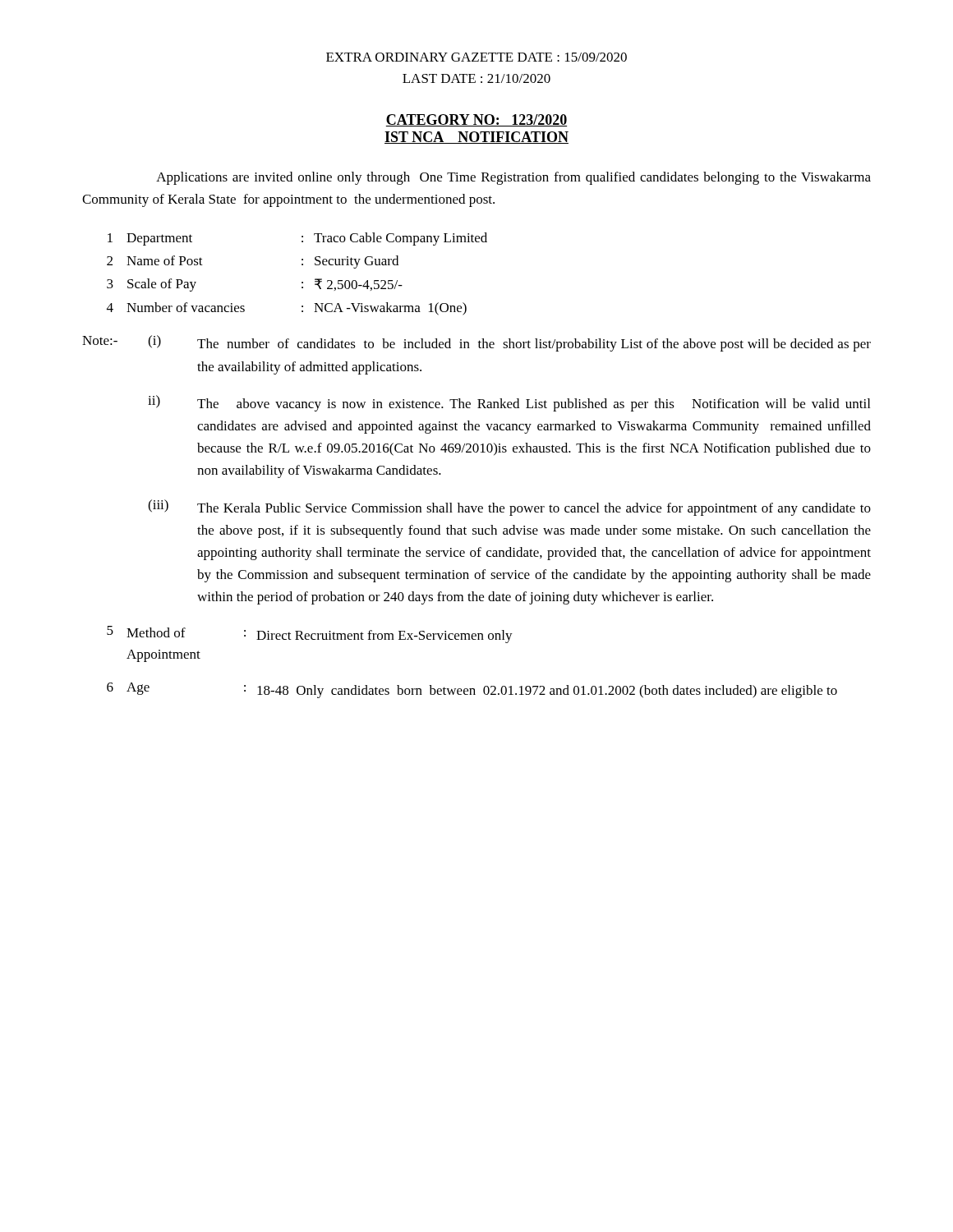Viewport: 953px width, 1232px height.
Task: Find the list item with the text "5 Method ofAppointment : Direct Recruitment from"
Action: coord(297,644)
